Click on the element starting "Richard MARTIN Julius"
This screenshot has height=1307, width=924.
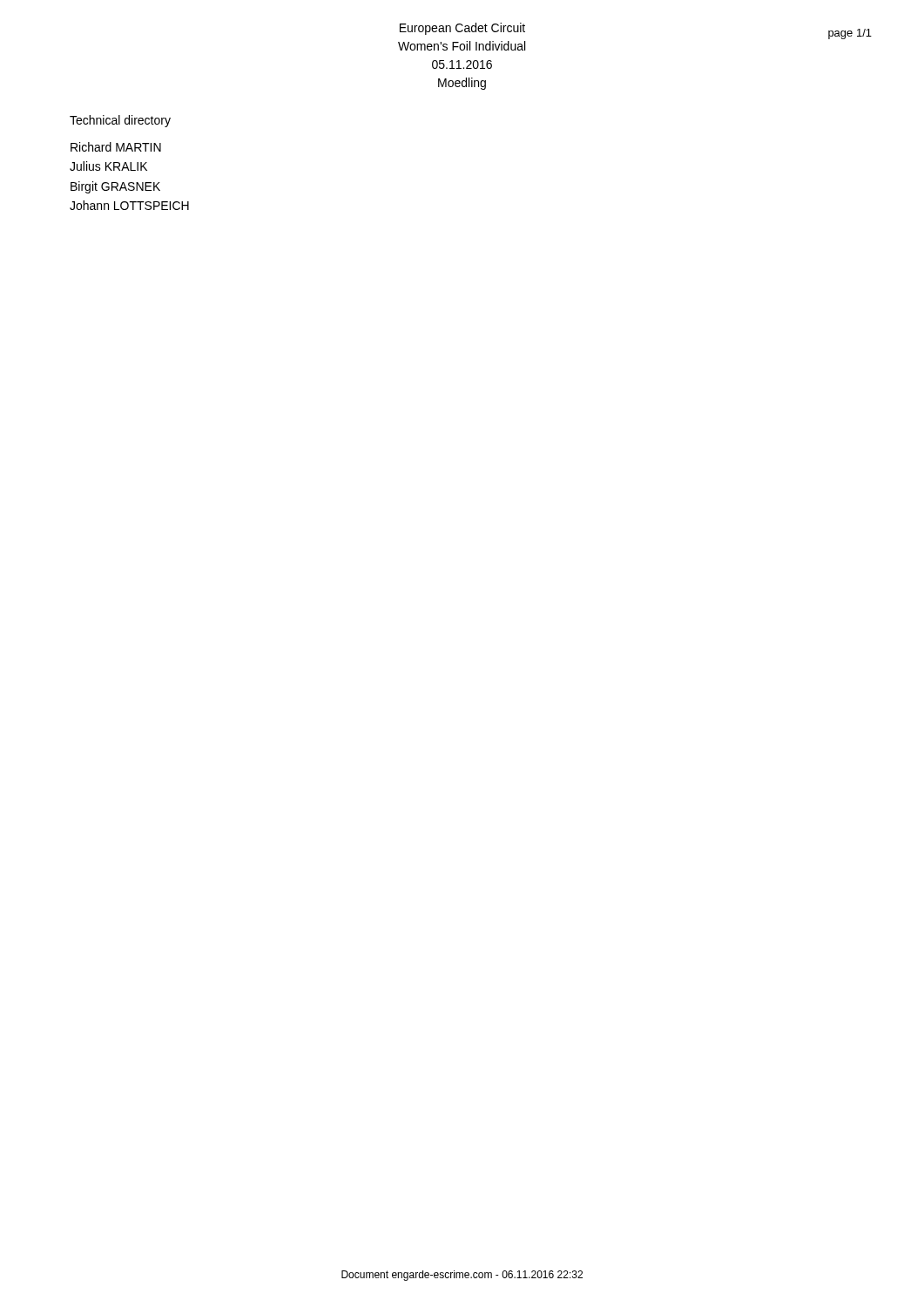coord(130,177)
